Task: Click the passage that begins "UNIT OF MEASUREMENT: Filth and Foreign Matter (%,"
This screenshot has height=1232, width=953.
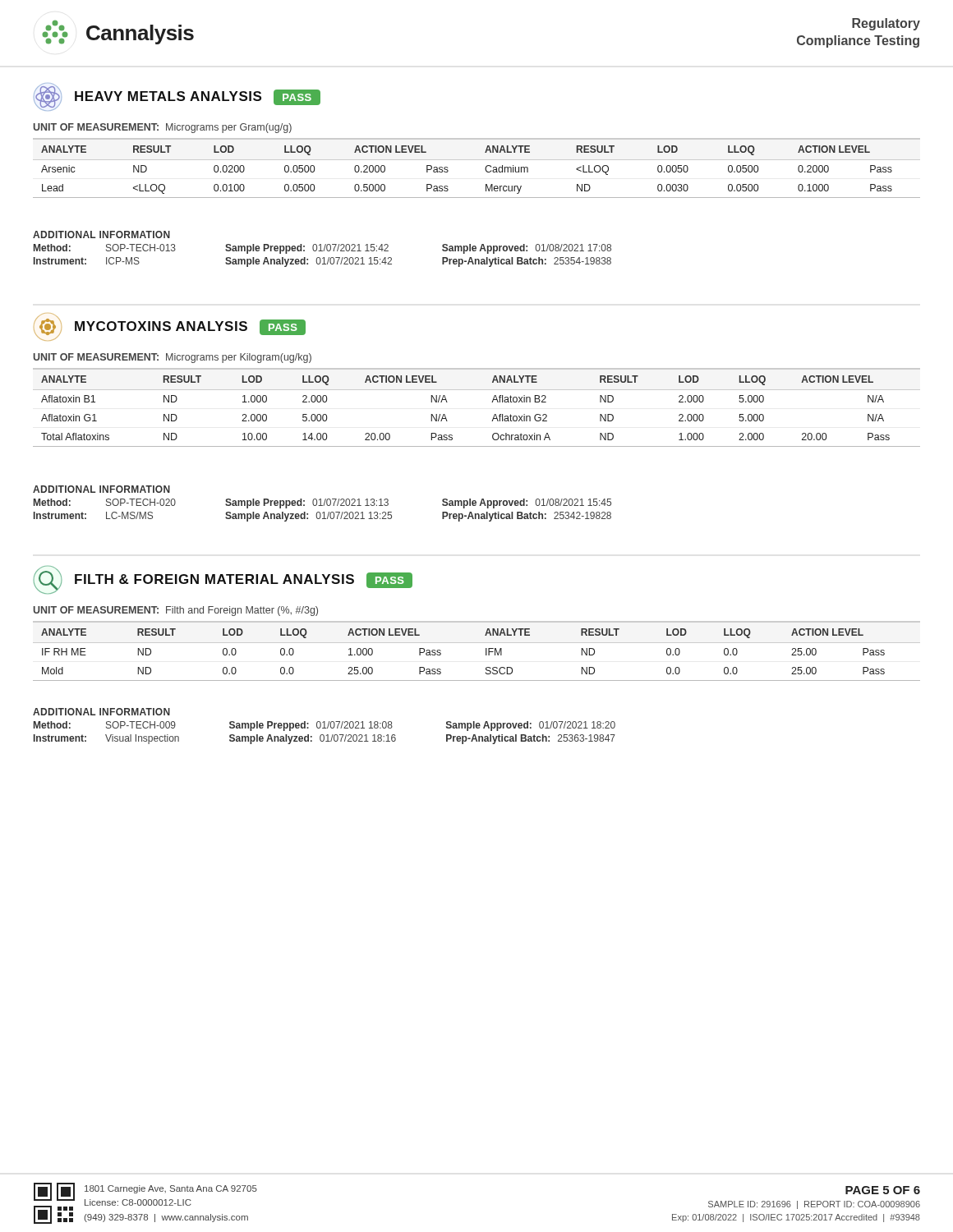Action: pyautogui.click(x=176, y=610)
